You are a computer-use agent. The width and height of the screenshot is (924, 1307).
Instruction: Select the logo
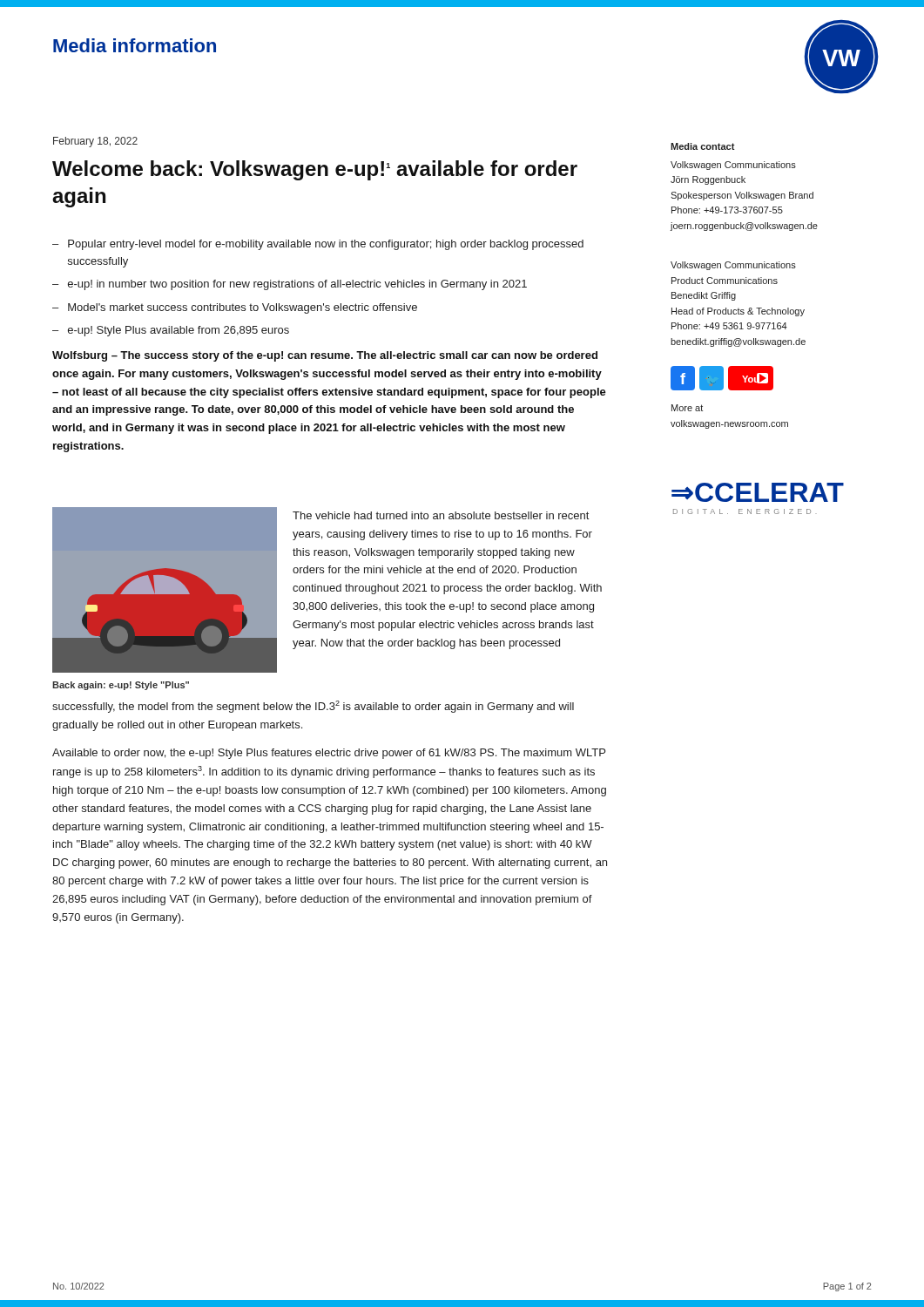click(774, 496)
